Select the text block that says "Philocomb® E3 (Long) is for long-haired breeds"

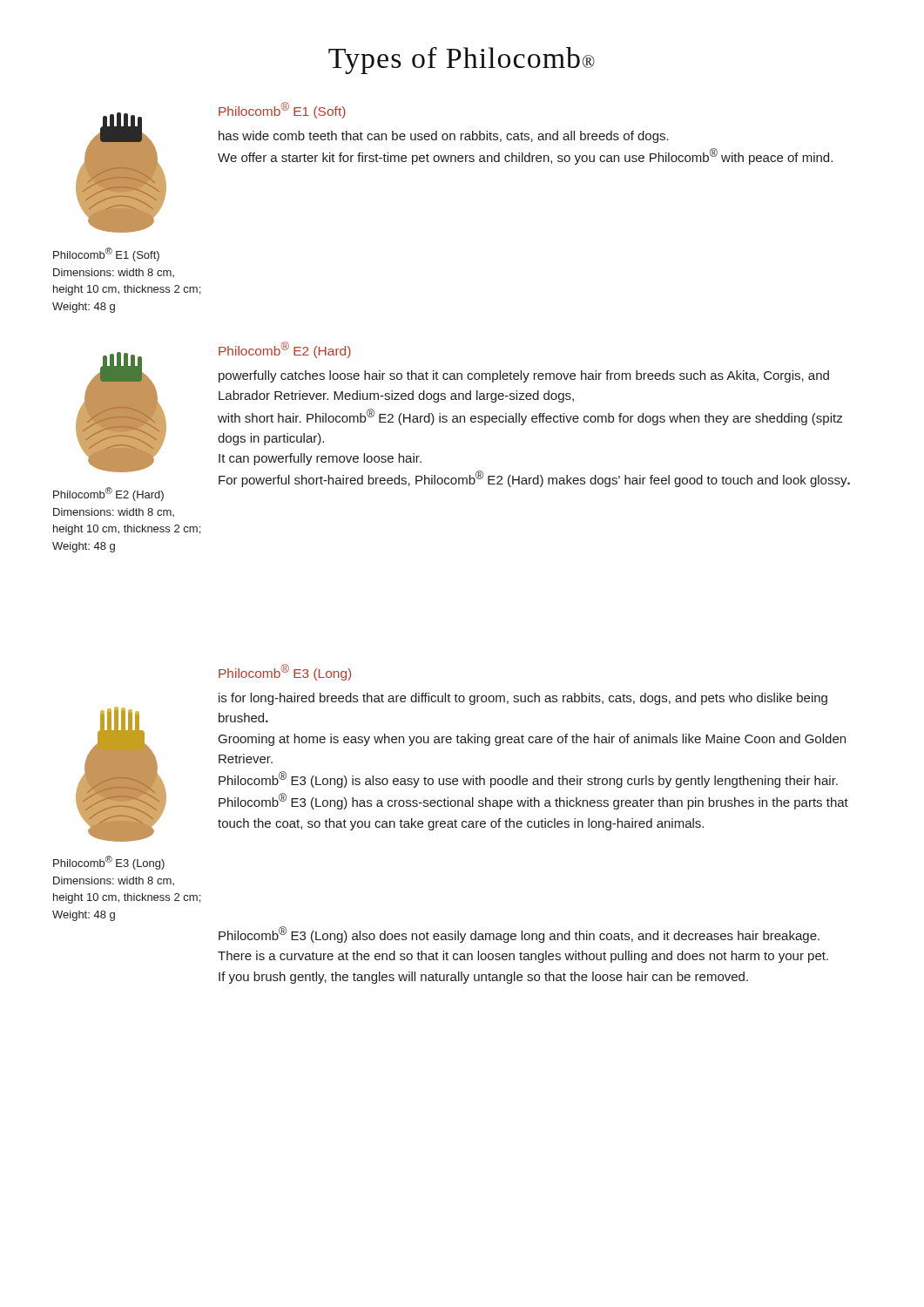[x=544, y=748]
